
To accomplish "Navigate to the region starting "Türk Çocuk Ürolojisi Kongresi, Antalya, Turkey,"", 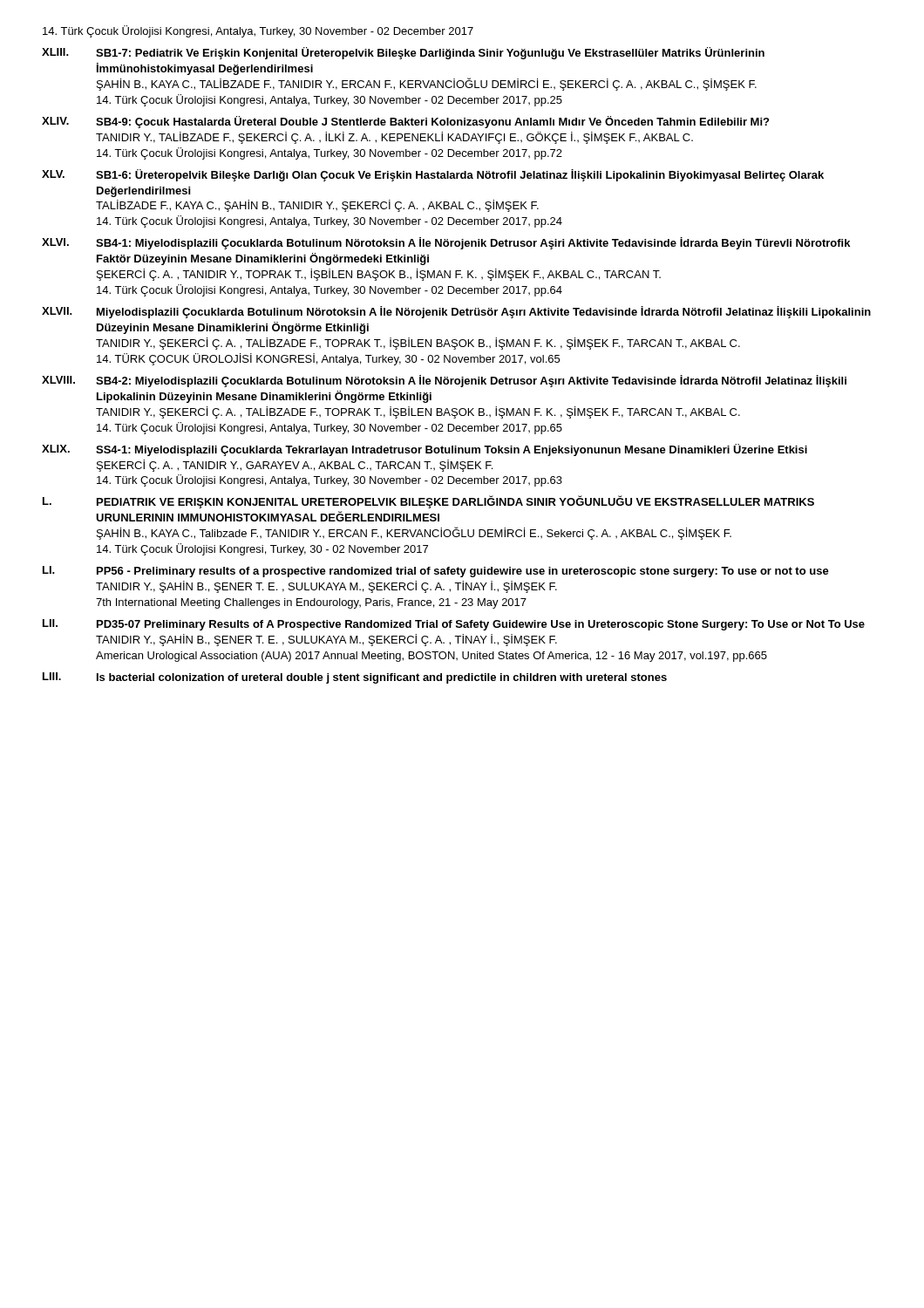I will [258, 31].
